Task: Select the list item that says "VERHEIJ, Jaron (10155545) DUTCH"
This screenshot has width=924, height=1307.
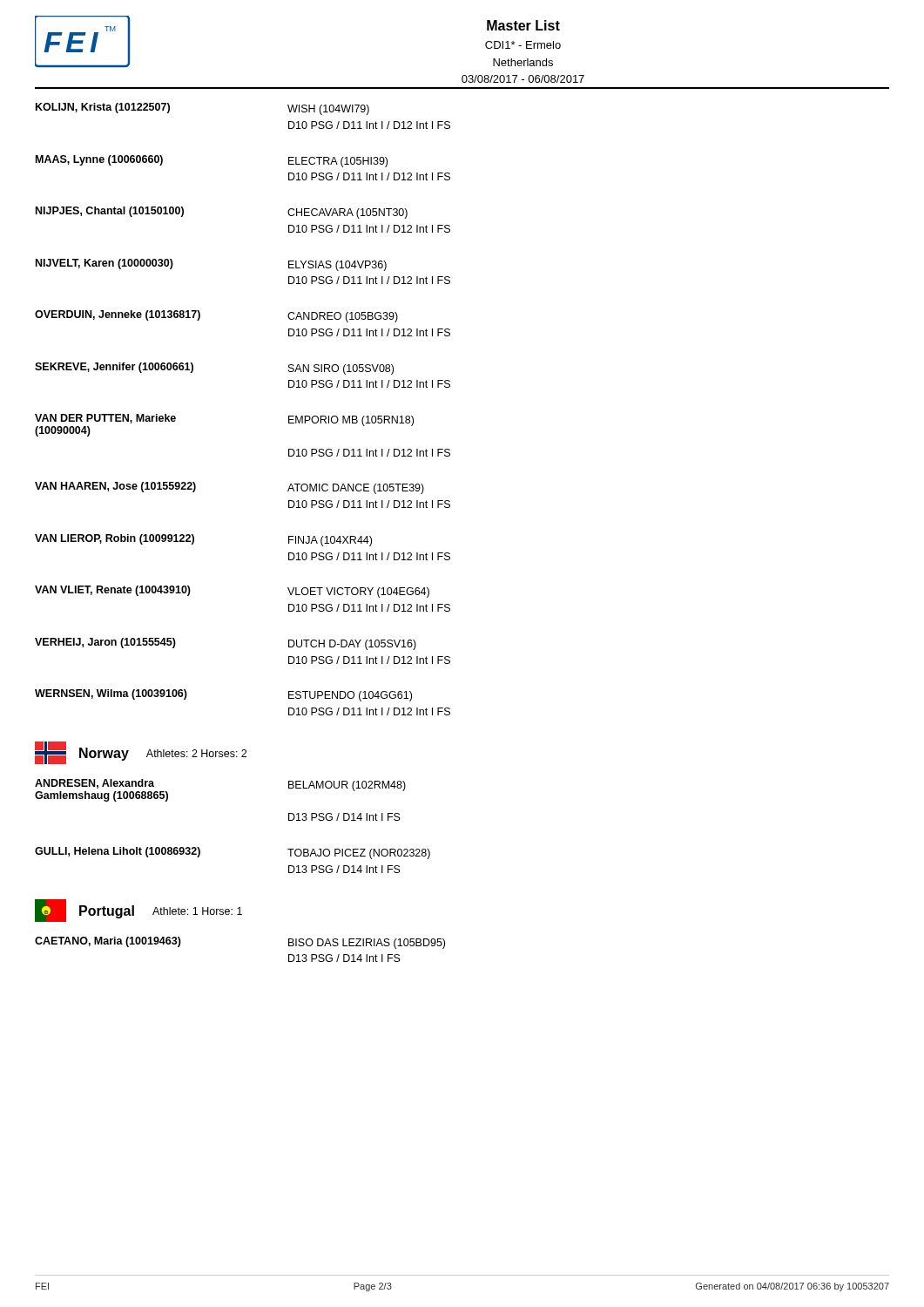Action: click(105, 643)
